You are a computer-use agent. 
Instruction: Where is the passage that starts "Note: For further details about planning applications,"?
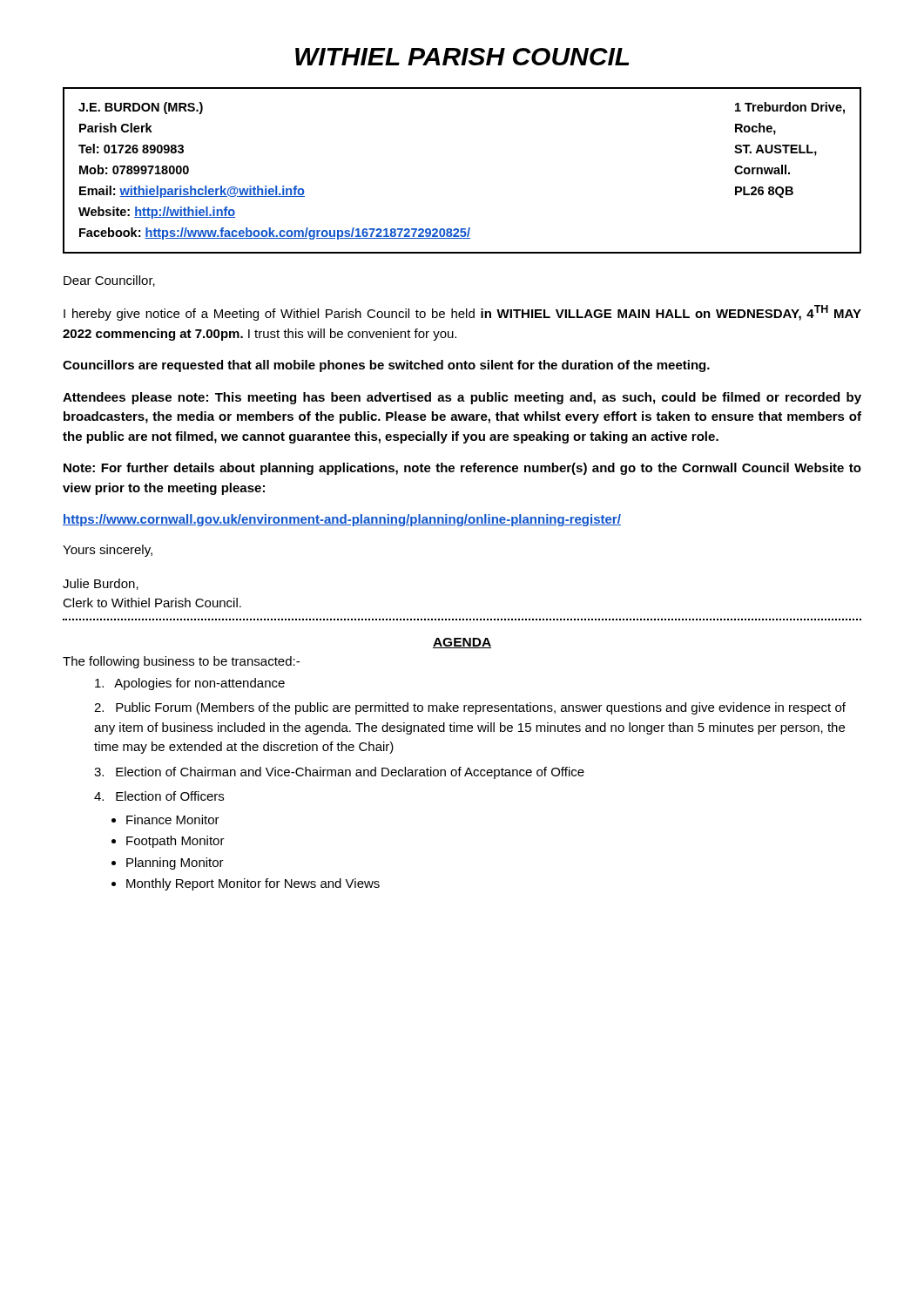[462, 478]
